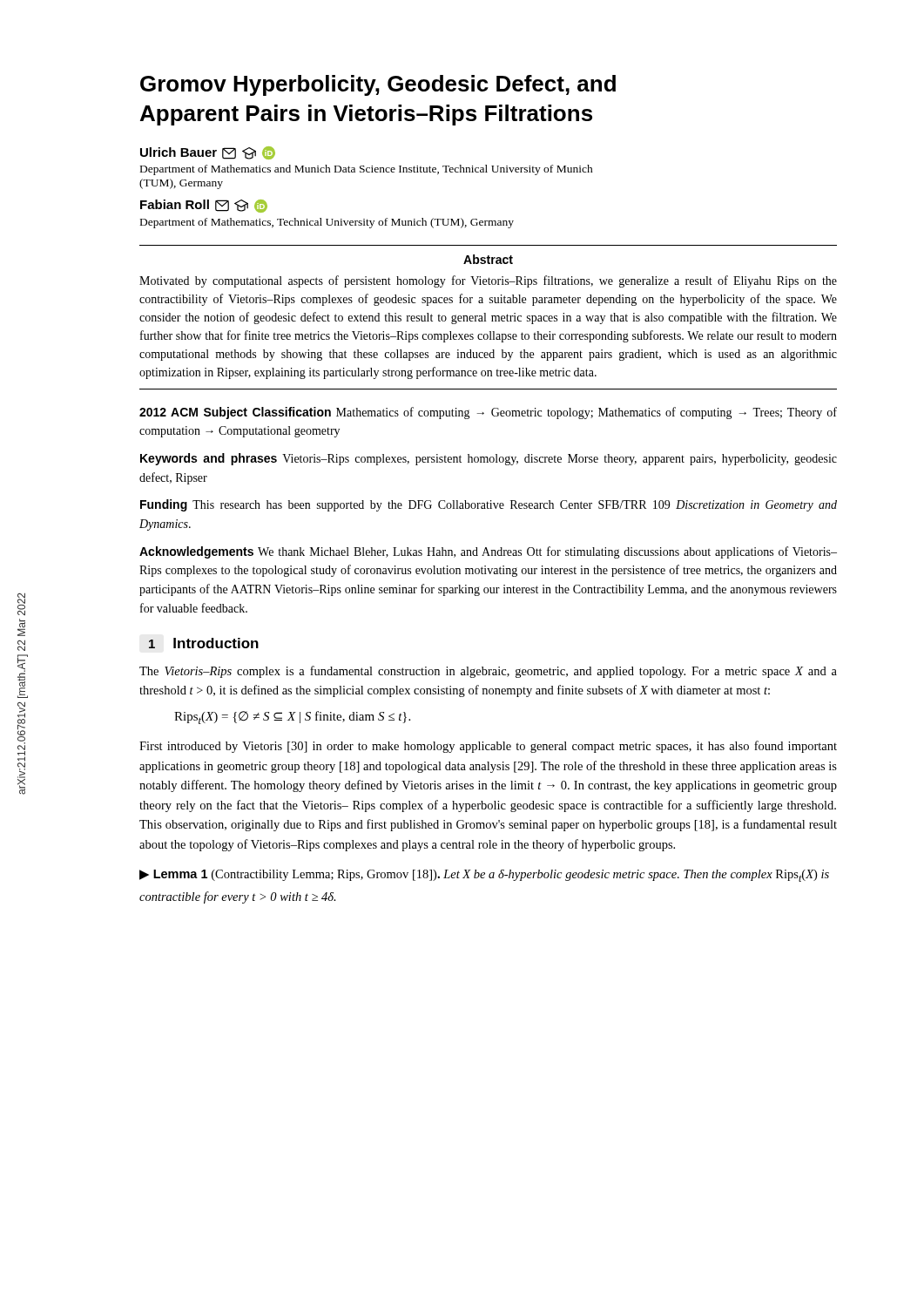
Task: Locate the block of text that opens with "▶ Lemma 1 (Contractibility Lemma; Rips, Gromov"
Action: pos(484,885)
